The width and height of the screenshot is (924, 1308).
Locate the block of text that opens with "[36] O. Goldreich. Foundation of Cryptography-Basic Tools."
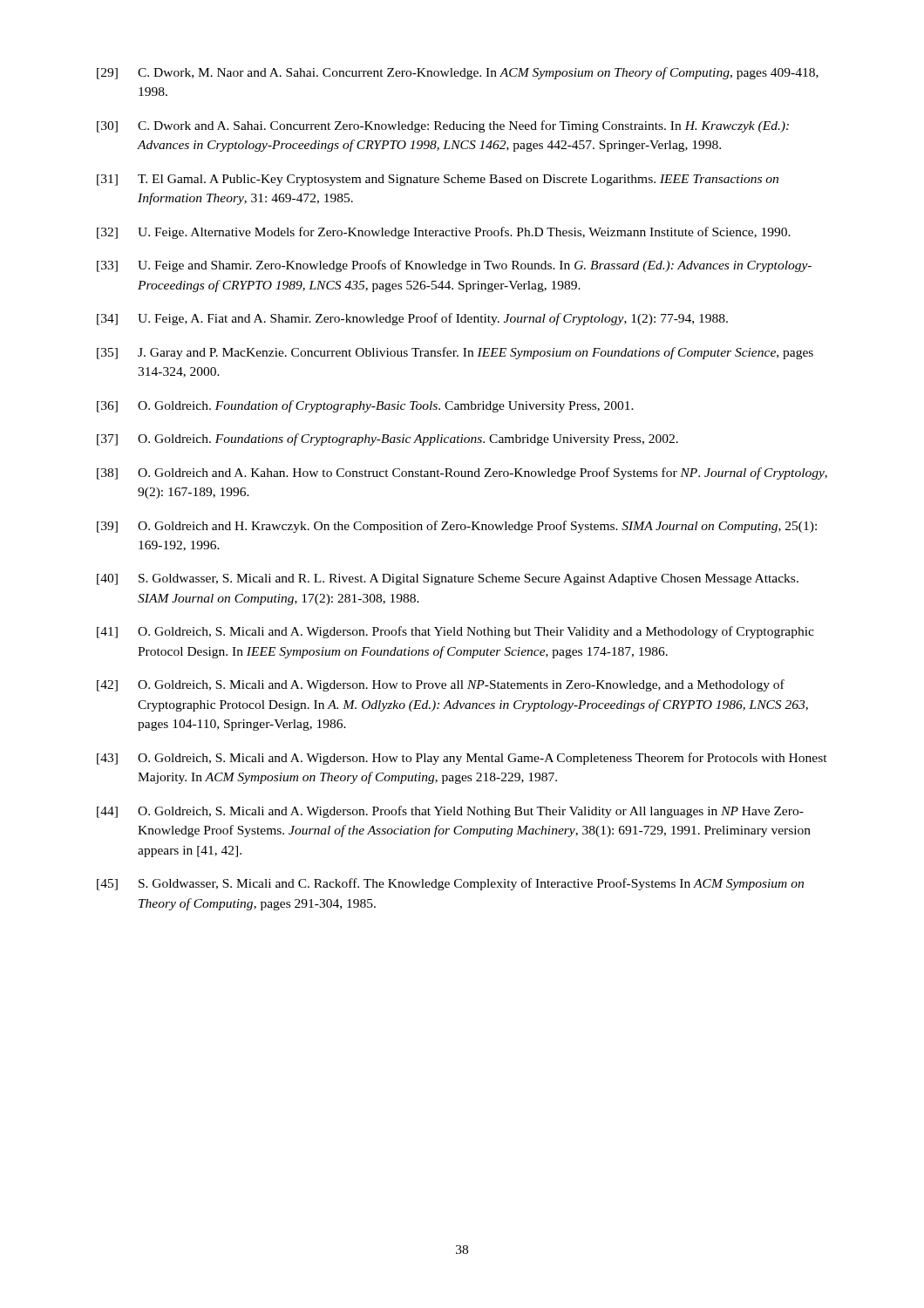click(462, 405)
